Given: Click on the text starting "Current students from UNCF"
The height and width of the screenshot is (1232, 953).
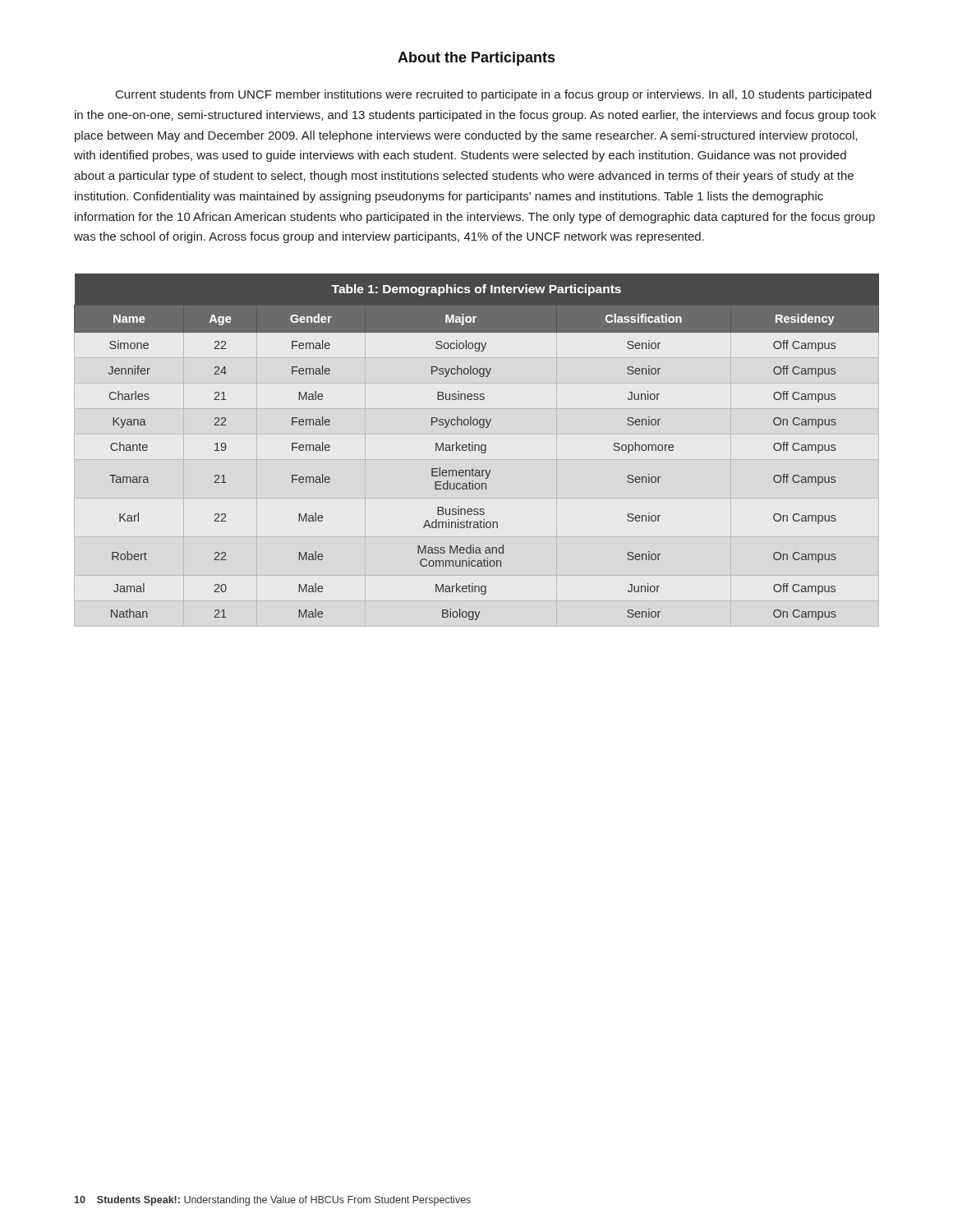Looking at the screenshot, I should pos(476,166).
